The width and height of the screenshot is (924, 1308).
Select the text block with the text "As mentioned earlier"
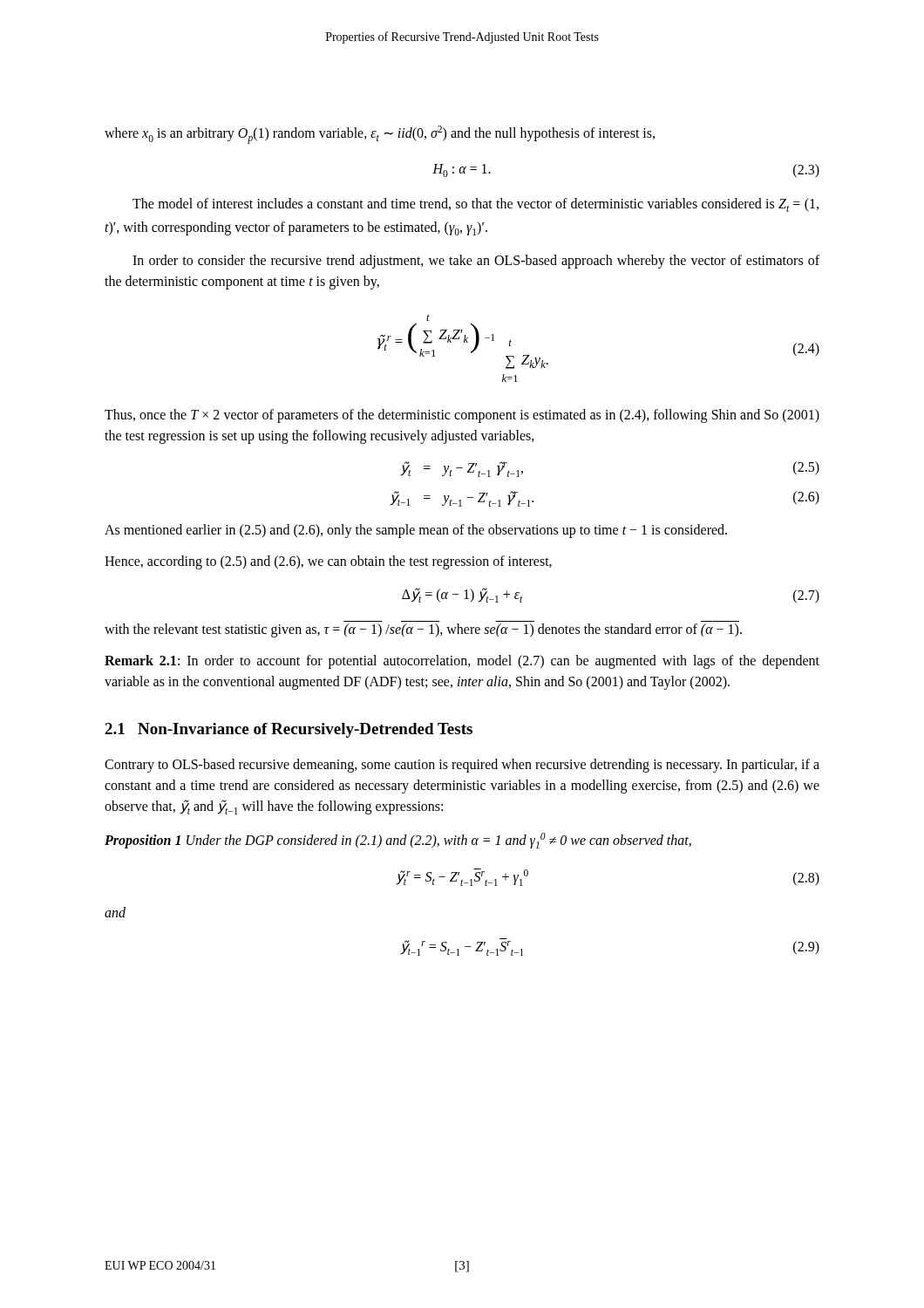(x=416, y=529)
